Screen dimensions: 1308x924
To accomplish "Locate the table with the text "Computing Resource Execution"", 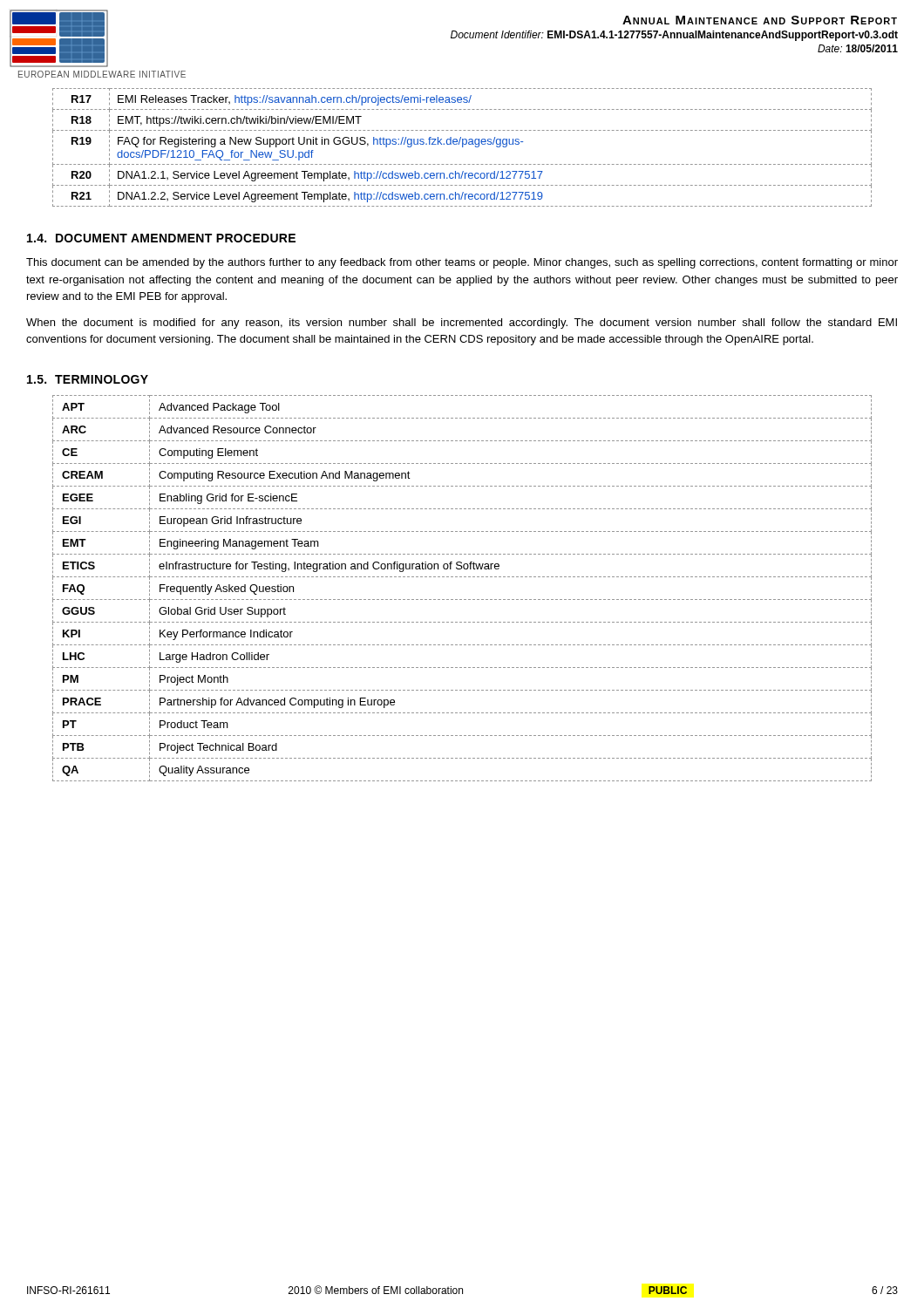I will pyautogui.click(x=462, y=588).
